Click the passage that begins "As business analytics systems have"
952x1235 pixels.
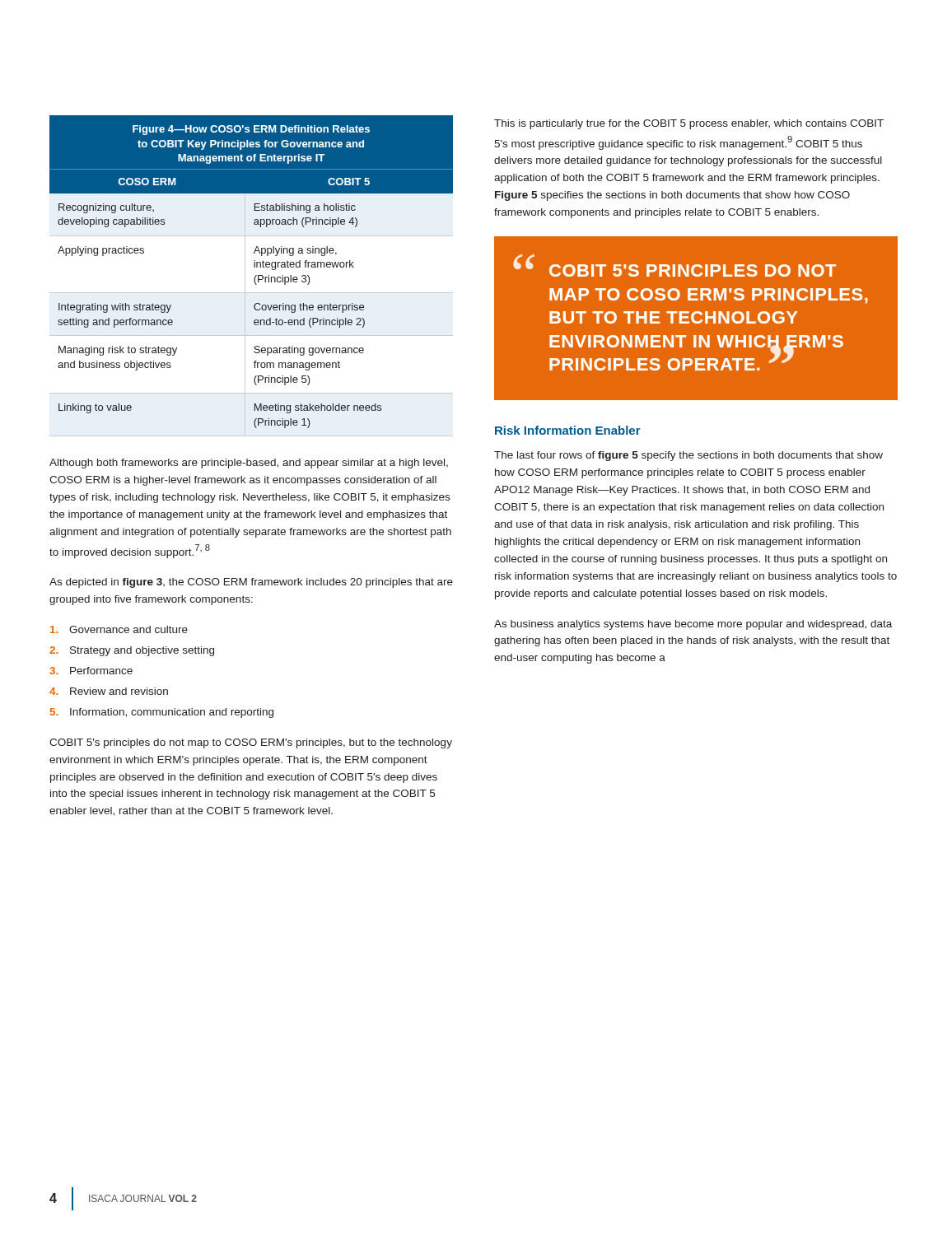tap(693, 641)
